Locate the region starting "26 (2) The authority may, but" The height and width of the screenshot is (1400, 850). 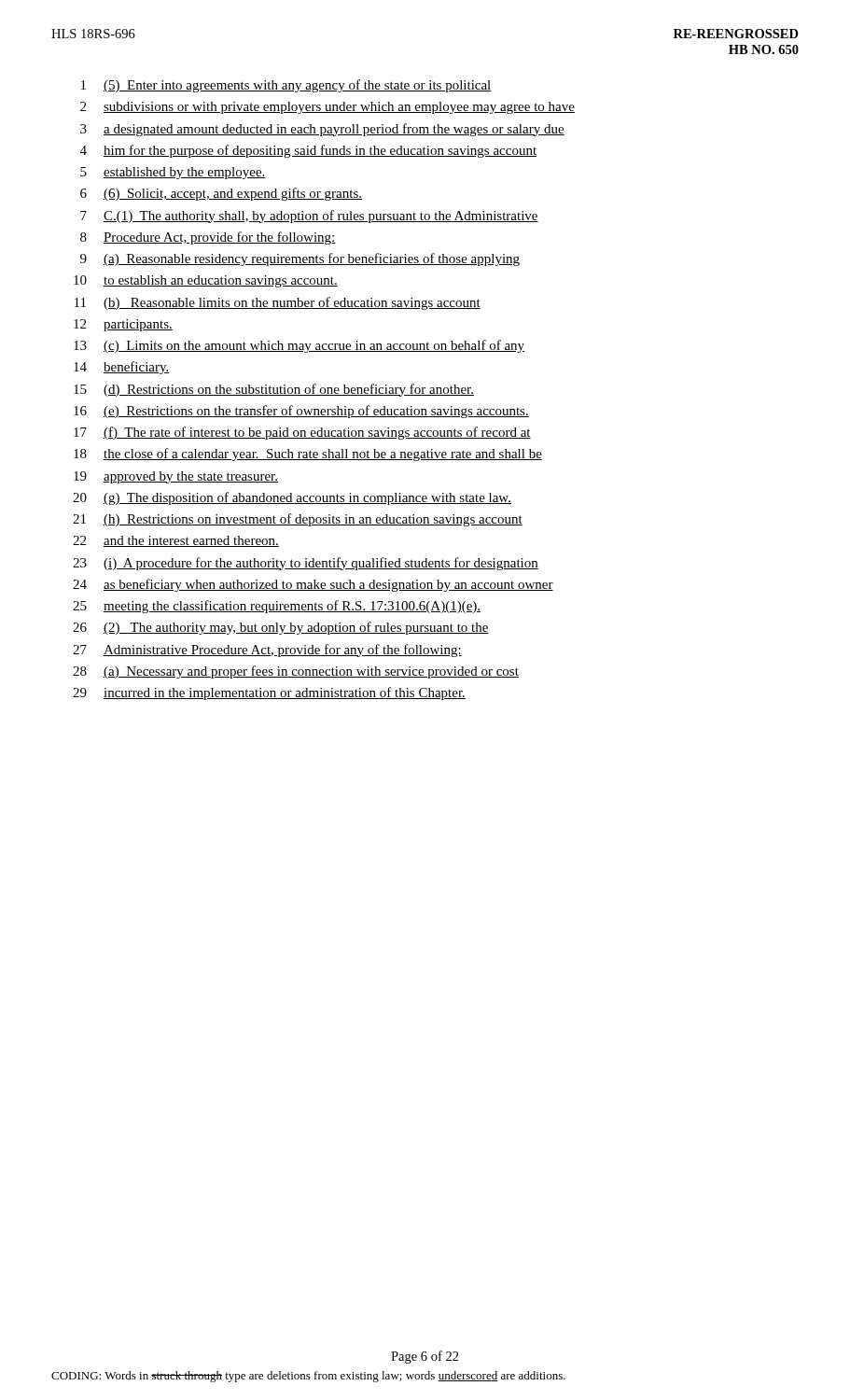pos(425,628)
